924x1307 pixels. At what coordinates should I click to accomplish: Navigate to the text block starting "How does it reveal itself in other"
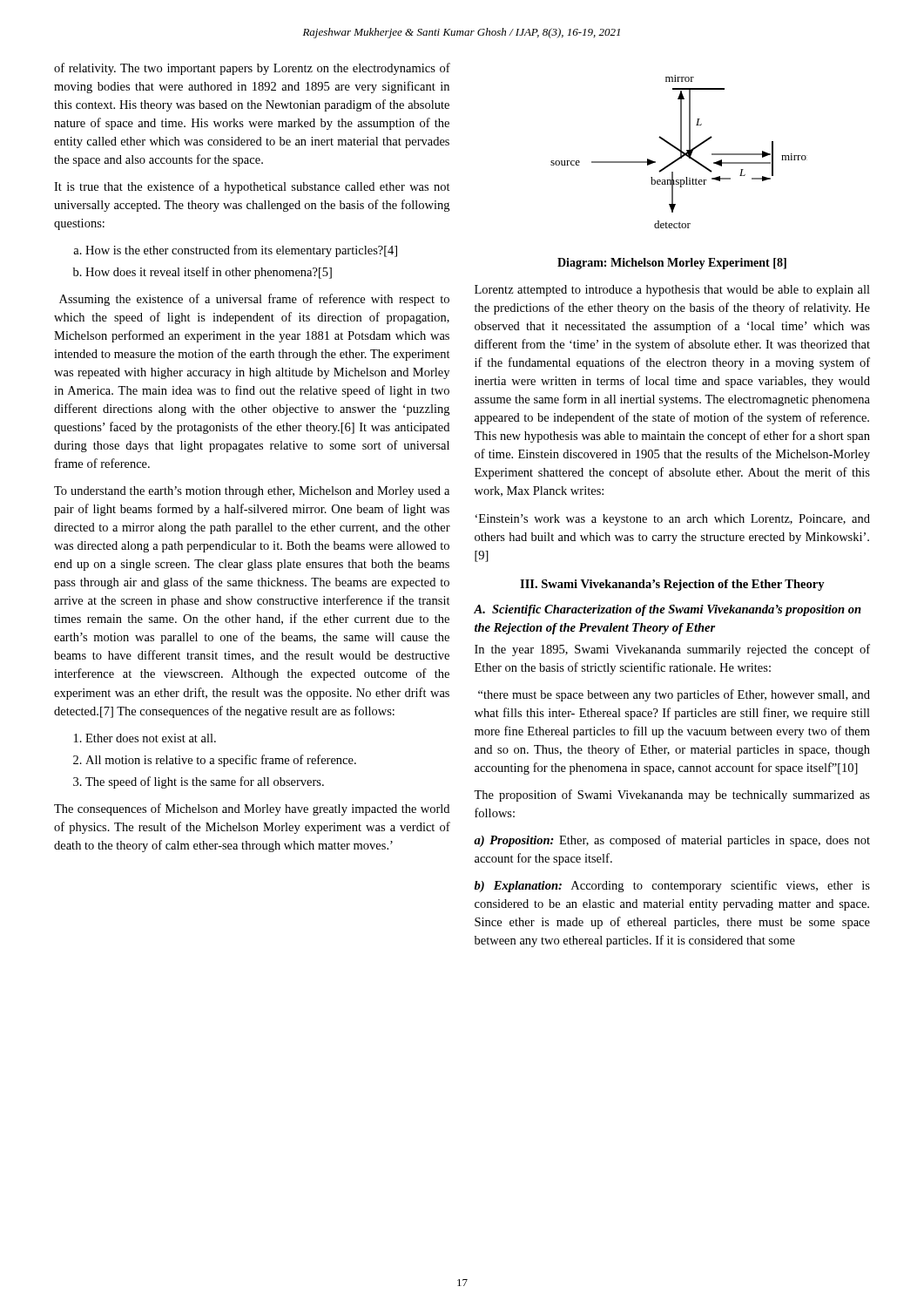(x=209, y=272)
